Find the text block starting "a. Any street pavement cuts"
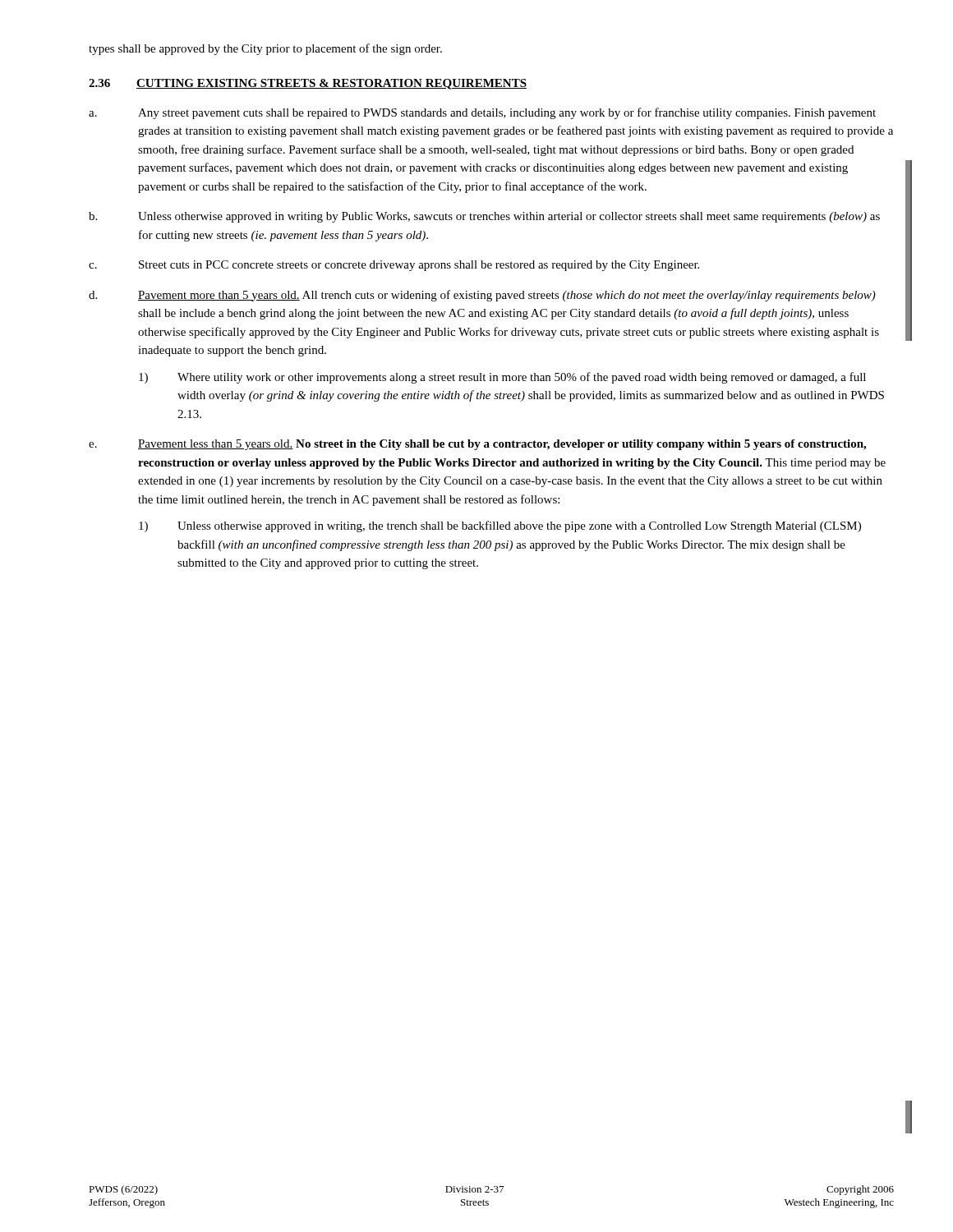This screenshot has height=1232, width=953. pyautogui.click(x=491, y=149)
